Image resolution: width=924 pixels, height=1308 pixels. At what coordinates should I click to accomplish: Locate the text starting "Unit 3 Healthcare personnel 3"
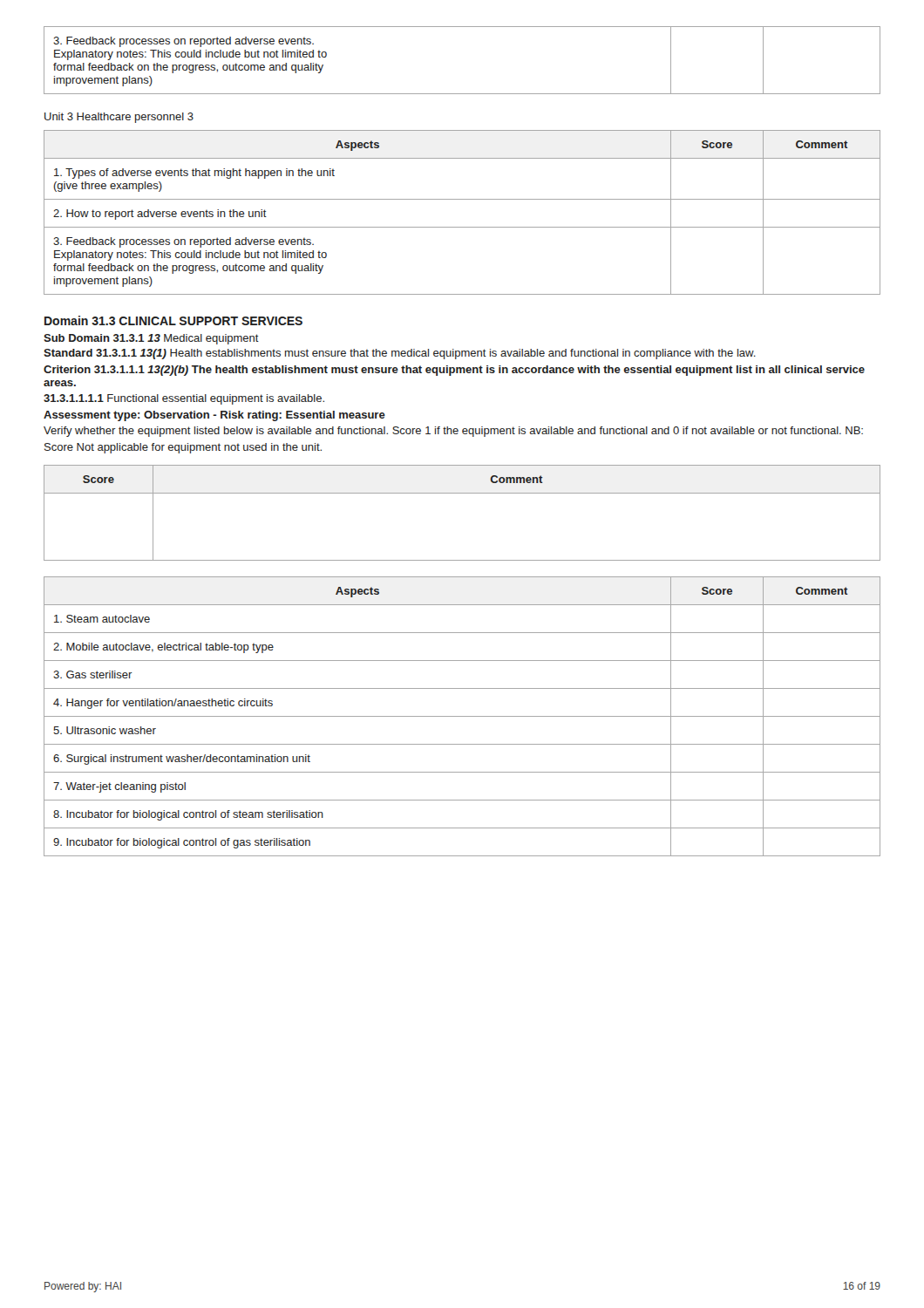119,116
